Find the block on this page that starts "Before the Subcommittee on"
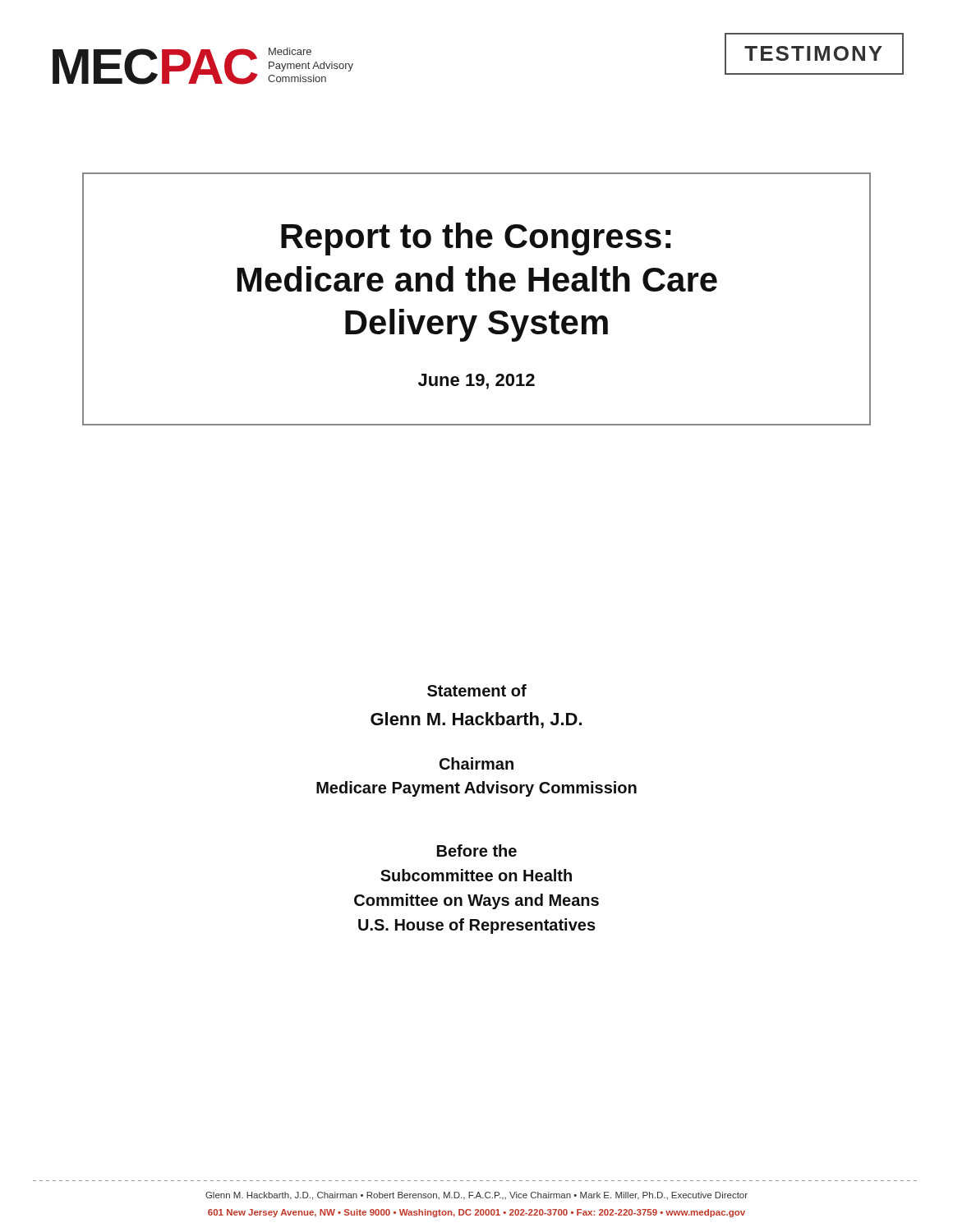Image resolution: width=953 pixels, height=1232 pixels. [476, 888]
